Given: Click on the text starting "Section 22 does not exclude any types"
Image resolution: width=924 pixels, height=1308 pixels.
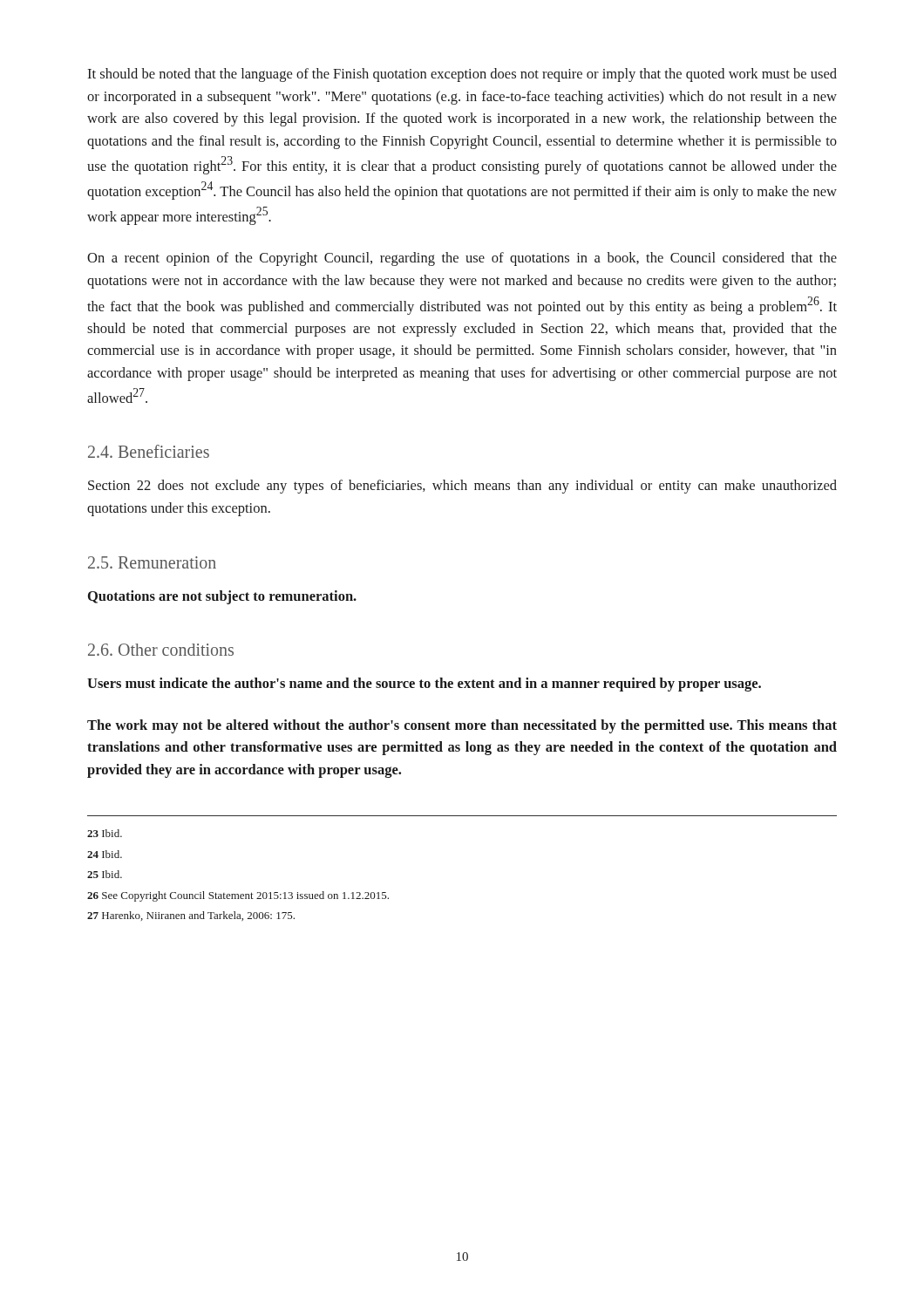Looking at the screenshot, I should pyautogui.click(x=462, y=497).
